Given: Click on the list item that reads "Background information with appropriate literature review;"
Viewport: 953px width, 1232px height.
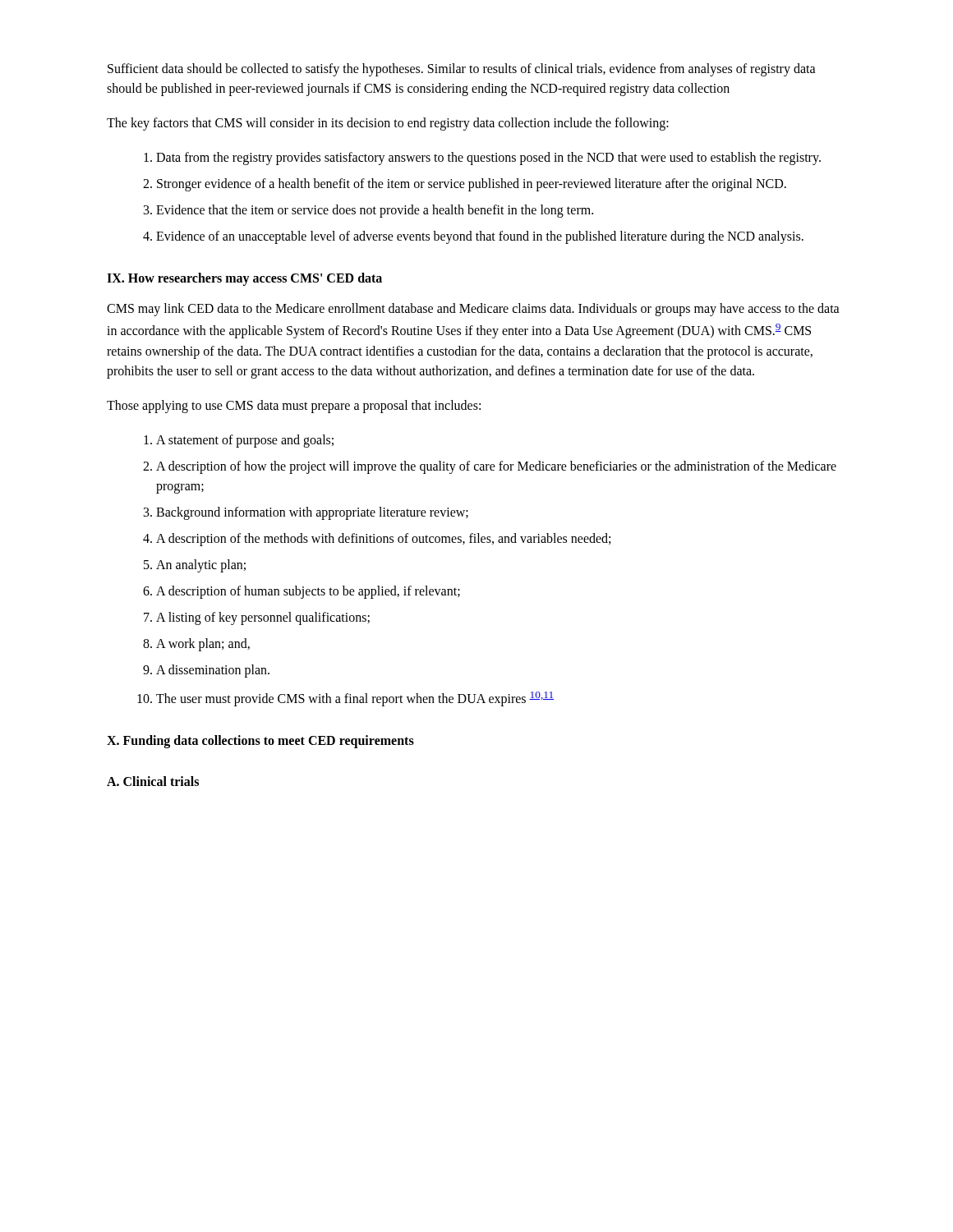Looking at the screenshot, I should click(x=312, y=512).
